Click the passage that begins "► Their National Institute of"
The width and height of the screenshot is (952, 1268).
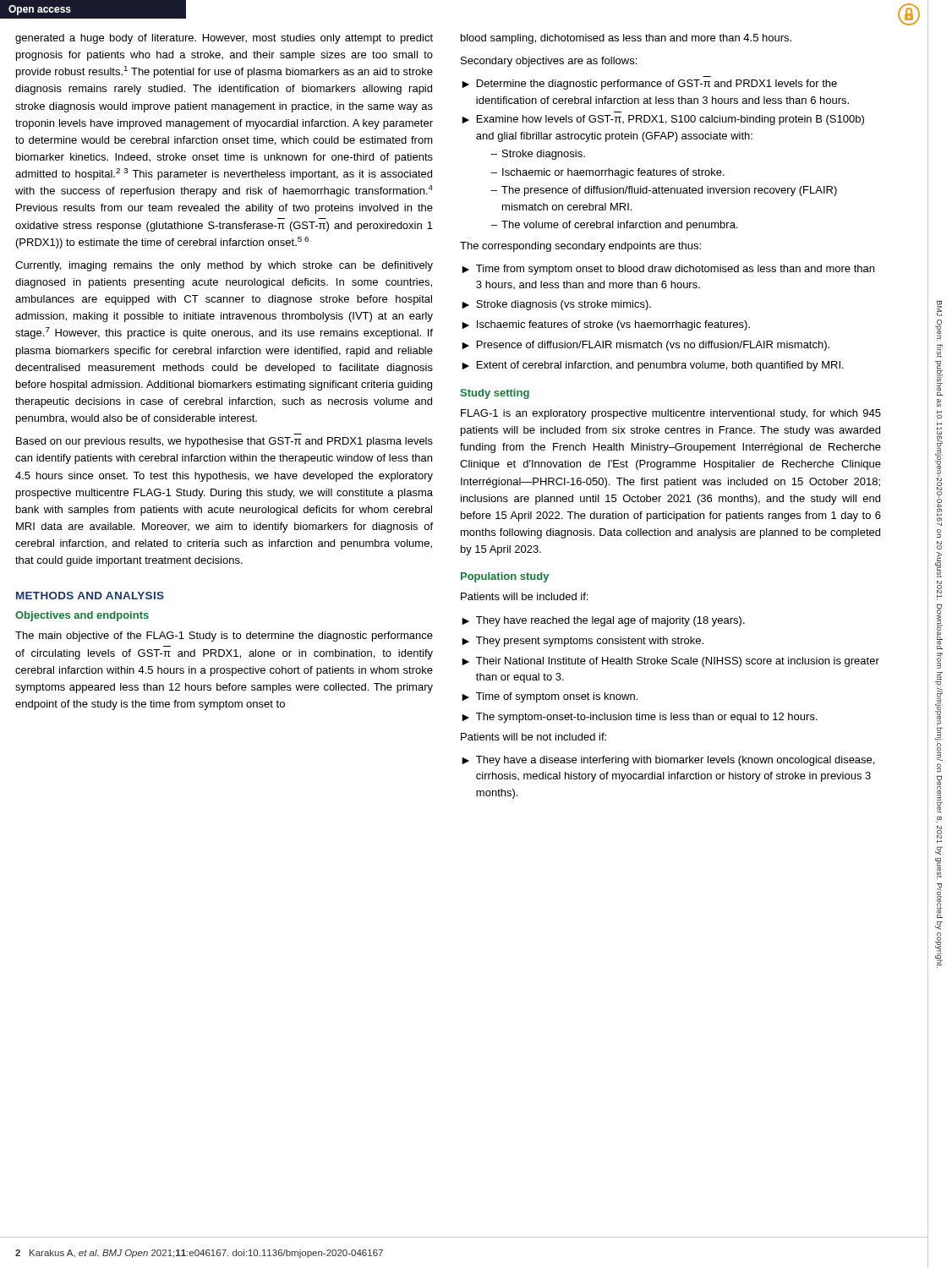pos(670,669)
